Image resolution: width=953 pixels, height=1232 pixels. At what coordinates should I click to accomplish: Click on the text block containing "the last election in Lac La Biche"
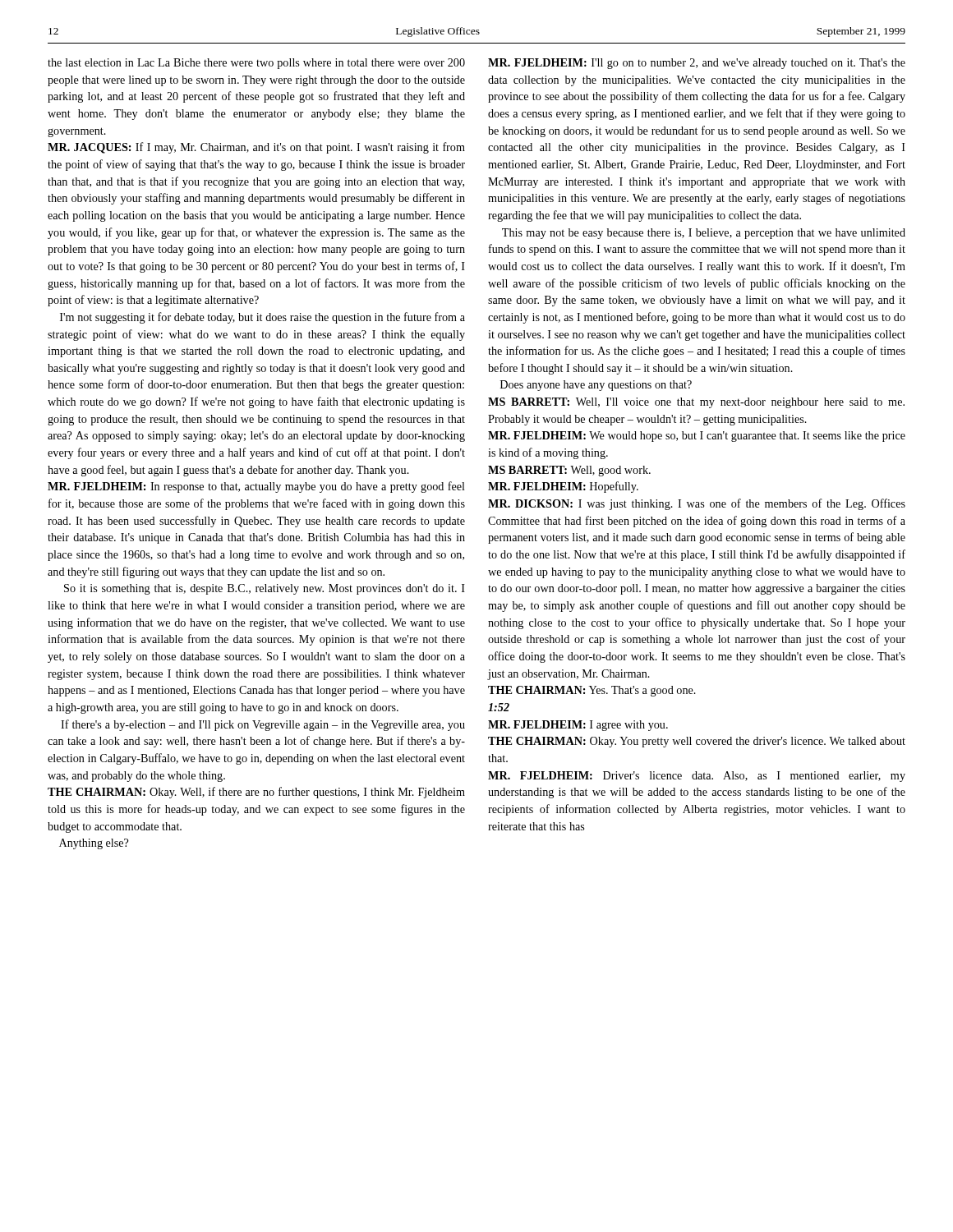(256, 97)
